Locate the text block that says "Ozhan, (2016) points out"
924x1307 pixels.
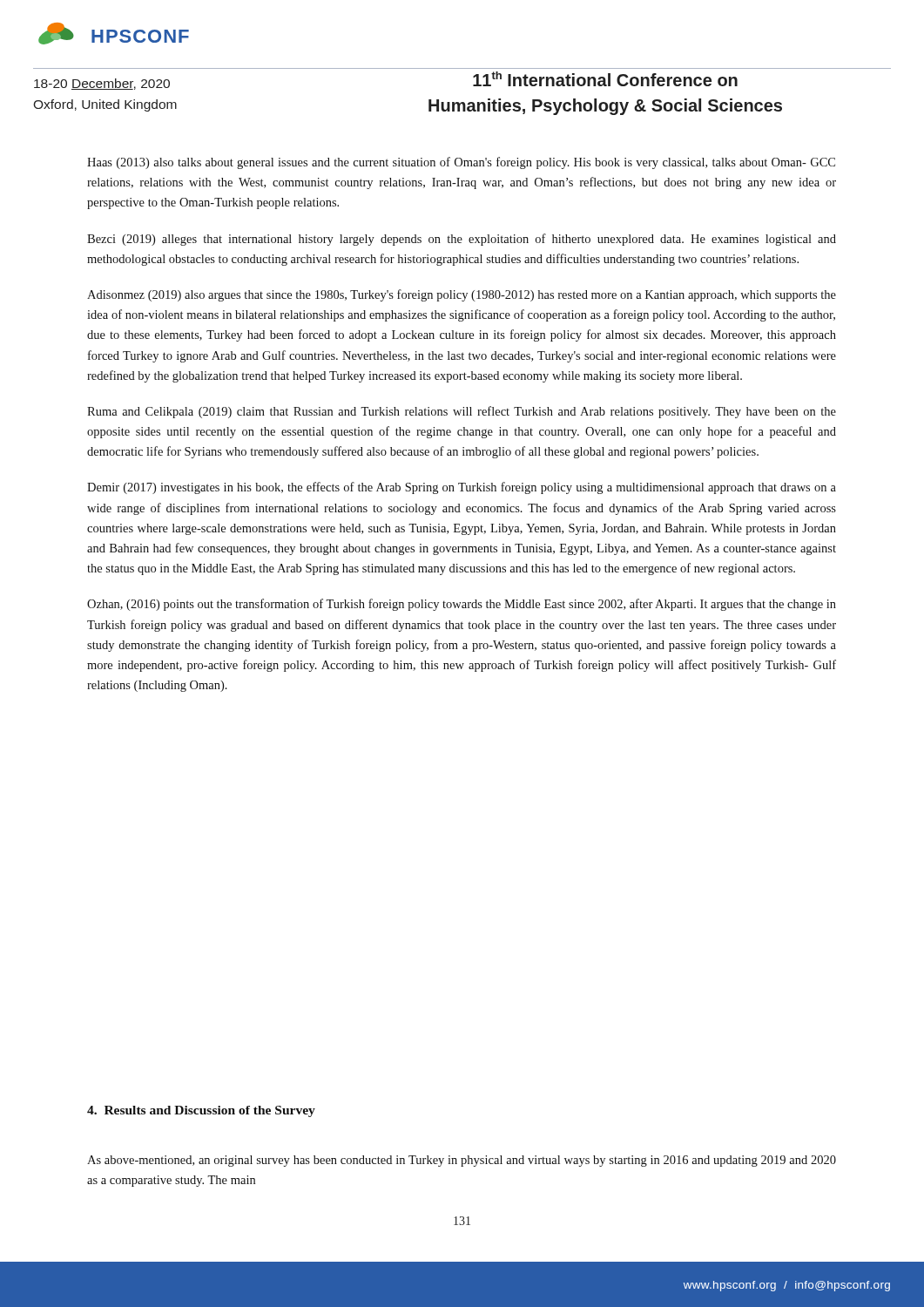coord(462,645)
